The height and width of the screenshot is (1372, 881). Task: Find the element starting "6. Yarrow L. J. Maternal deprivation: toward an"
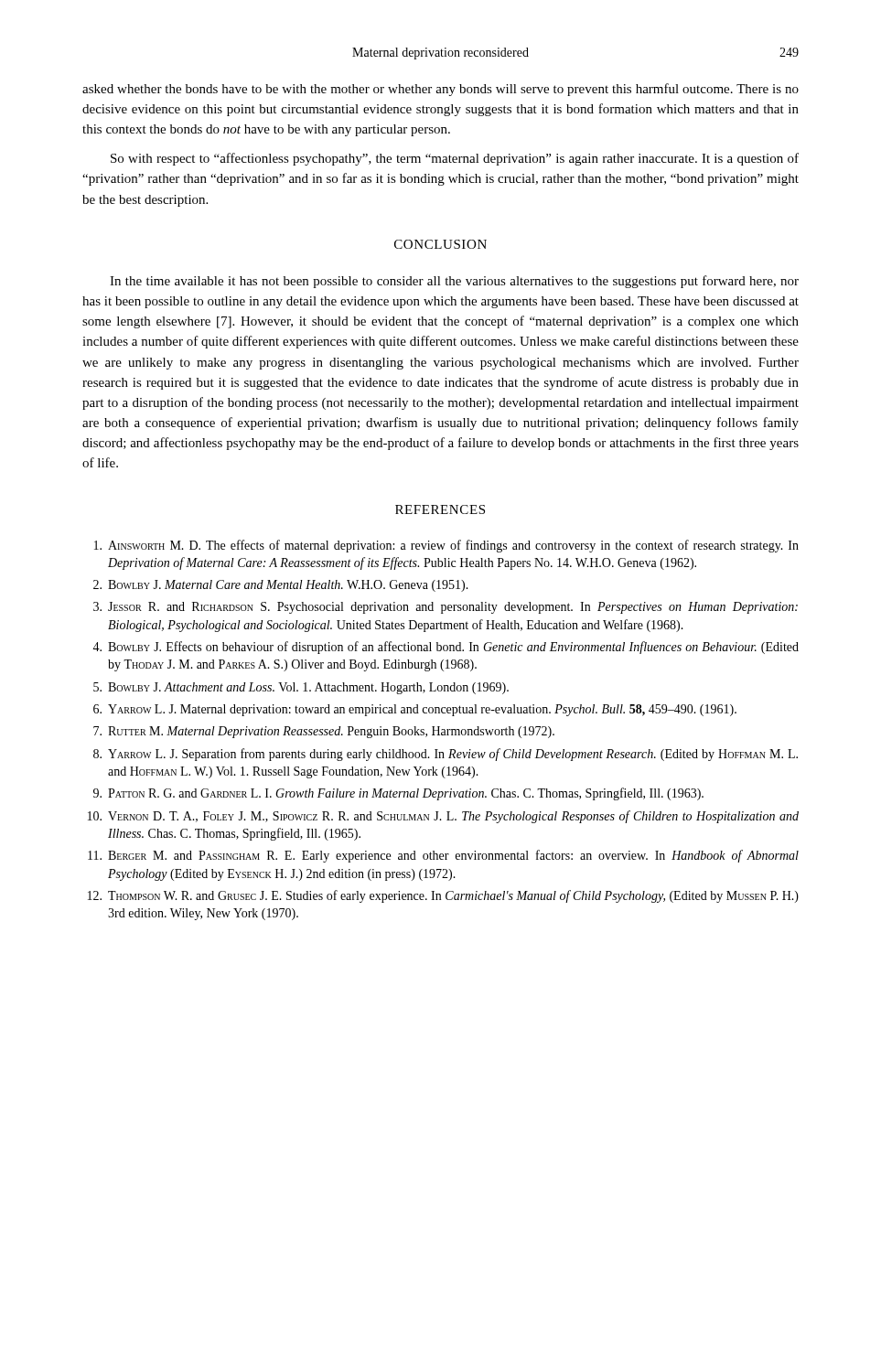pos(440,710)
